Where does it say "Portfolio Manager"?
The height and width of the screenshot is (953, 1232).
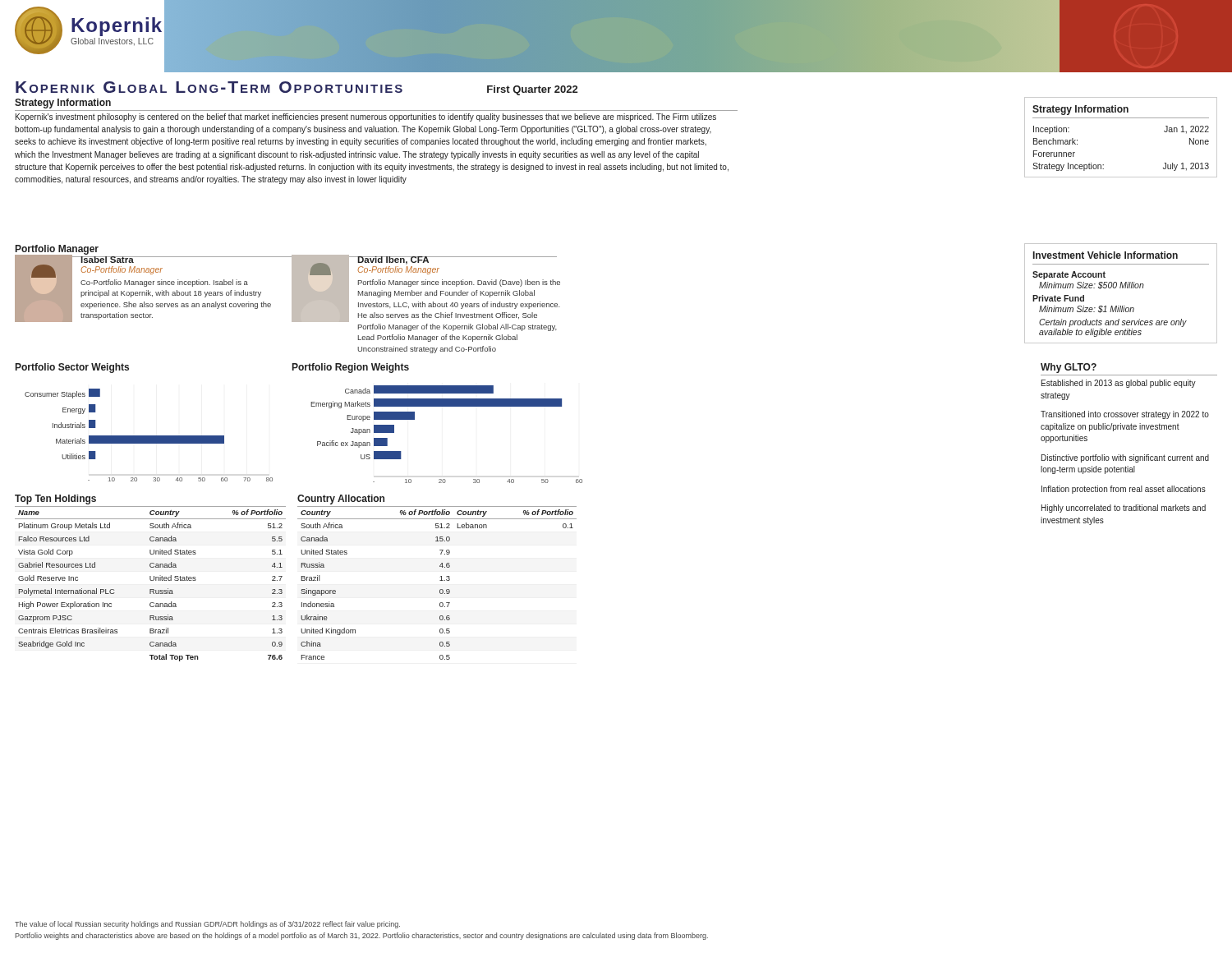[x=57, y=249]
